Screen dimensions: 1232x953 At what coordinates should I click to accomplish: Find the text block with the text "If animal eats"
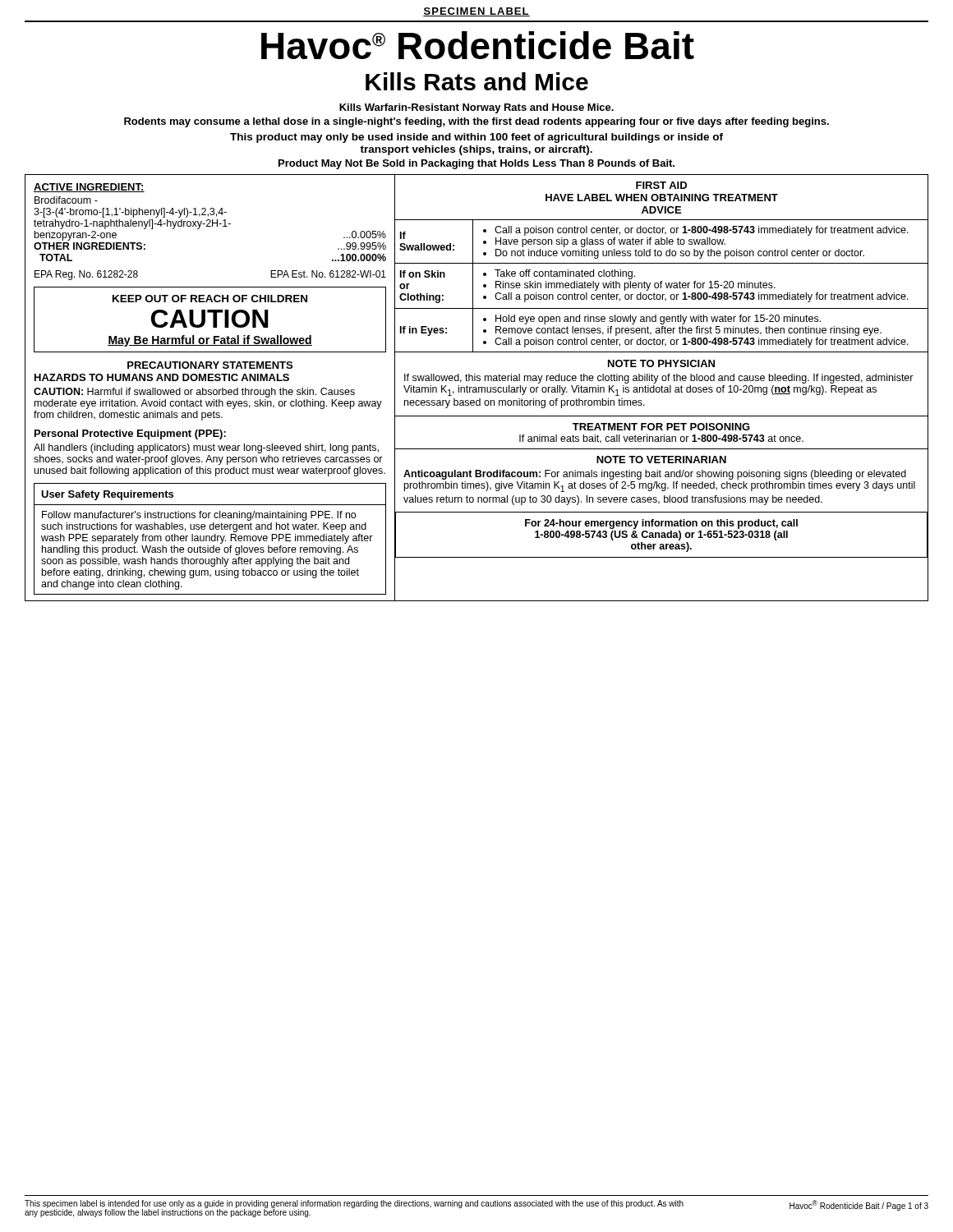coord(661,439)
